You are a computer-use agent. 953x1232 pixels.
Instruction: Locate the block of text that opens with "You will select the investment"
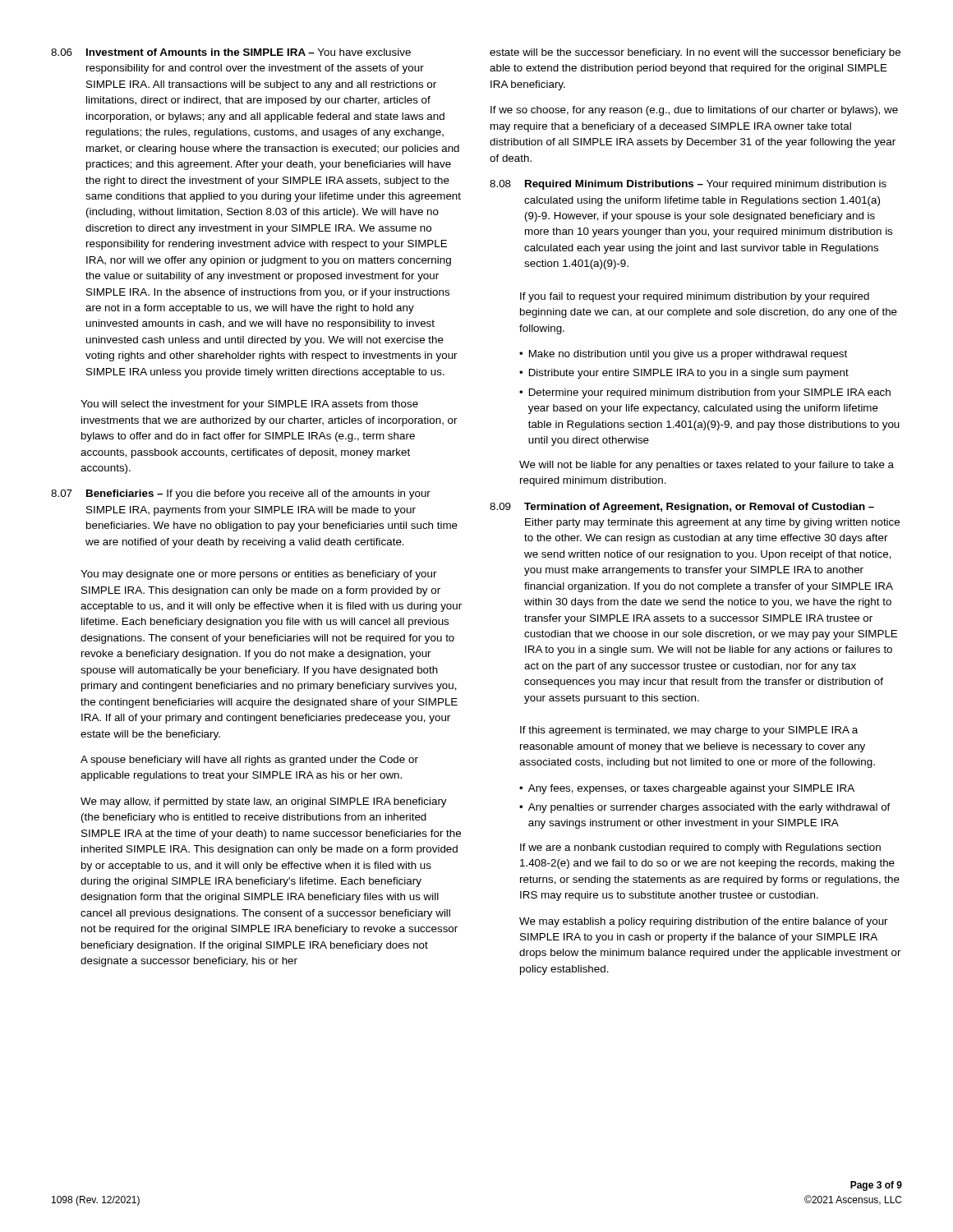pyautogui.click(x=272, y=436)
